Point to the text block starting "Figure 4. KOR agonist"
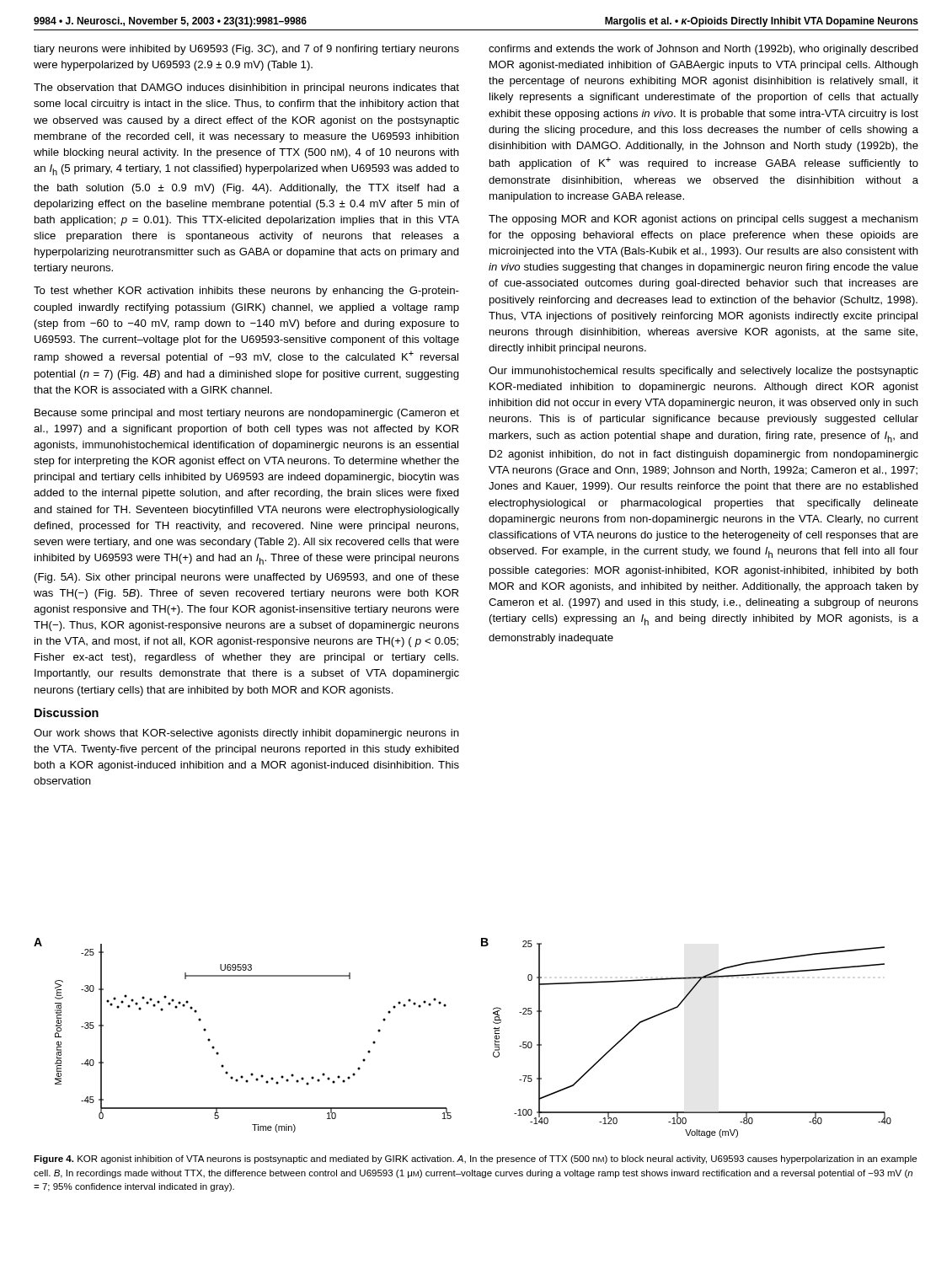Image resolution: width=952 pixels, height=1264 pixels. click(475, 1173)
